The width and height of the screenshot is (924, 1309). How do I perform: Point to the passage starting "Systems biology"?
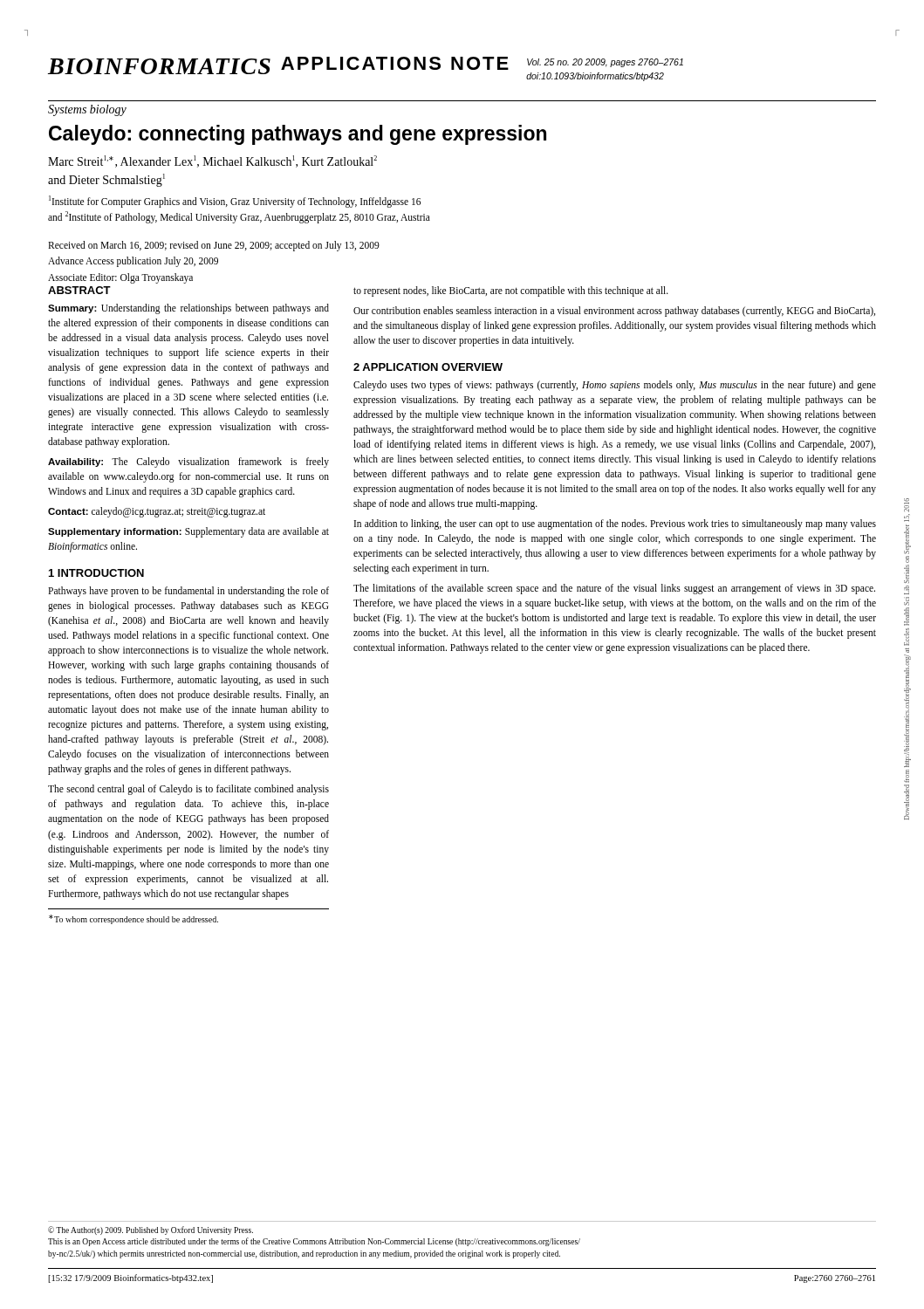(x=87, y=110)
